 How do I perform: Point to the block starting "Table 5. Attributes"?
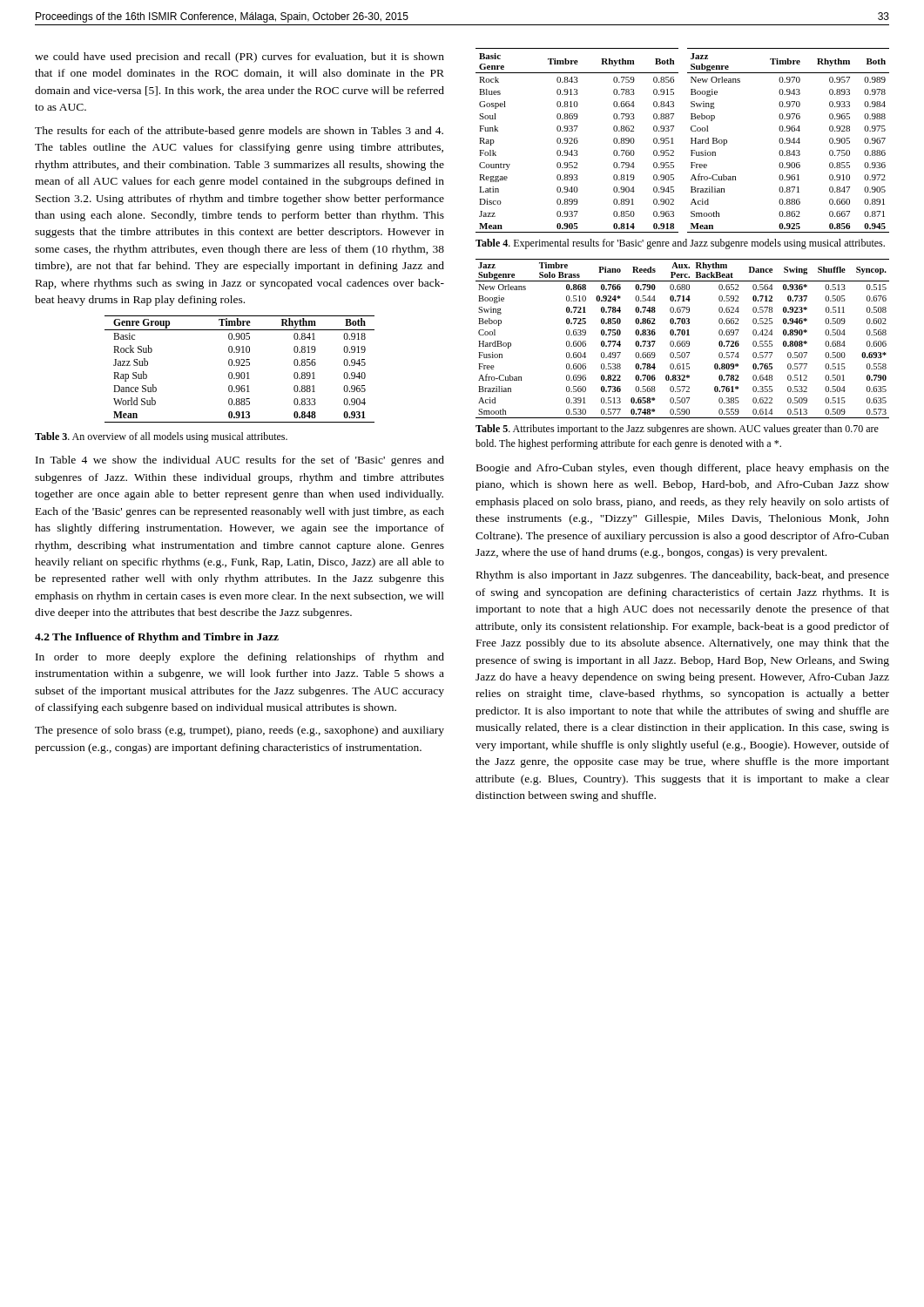[x=677, y=436]
